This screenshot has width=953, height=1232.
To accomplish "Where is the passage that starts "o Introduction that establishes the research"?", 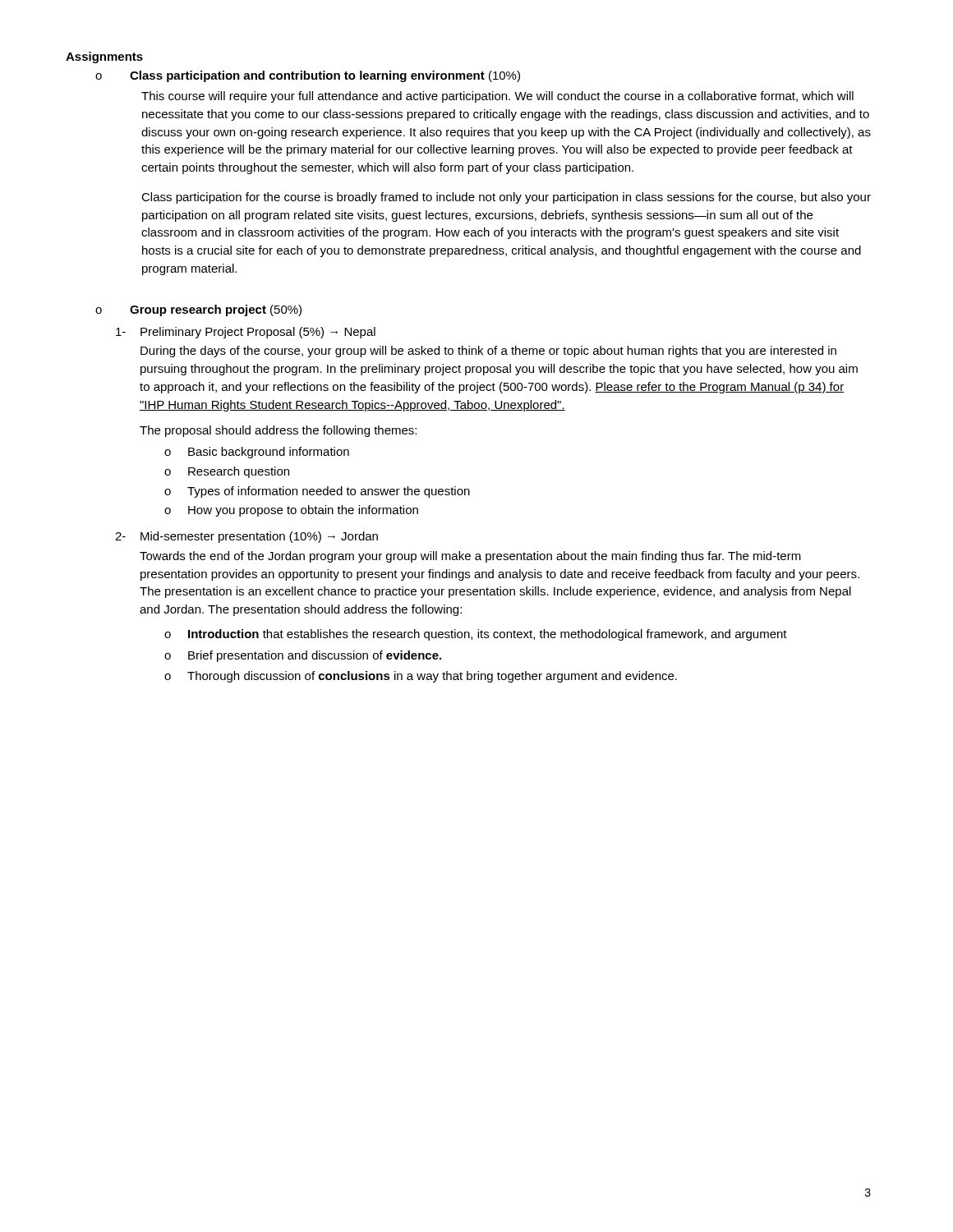I will pos(475,634).
